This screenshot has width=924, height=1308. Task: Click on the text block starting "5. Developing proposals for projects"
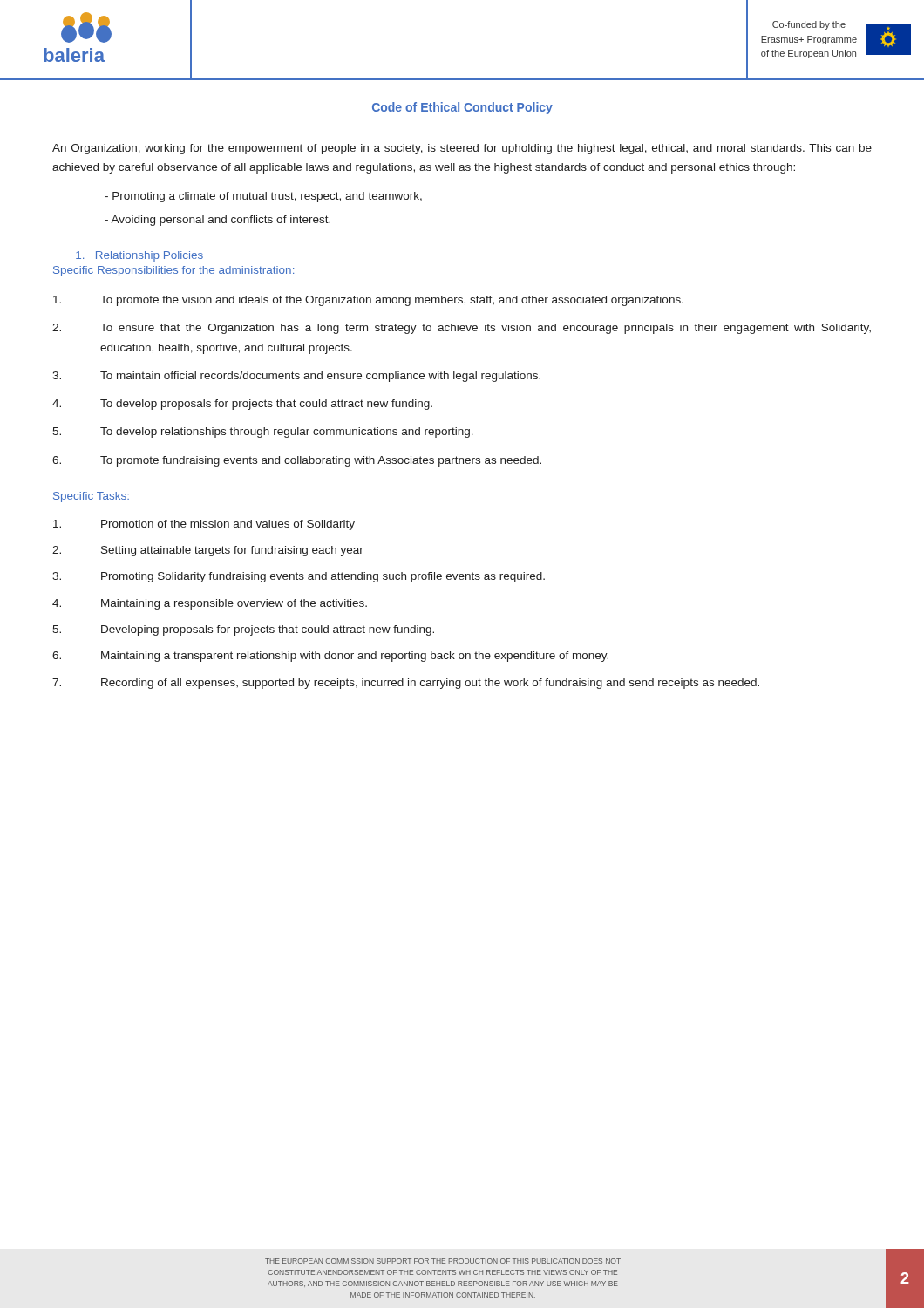[243, 630]
